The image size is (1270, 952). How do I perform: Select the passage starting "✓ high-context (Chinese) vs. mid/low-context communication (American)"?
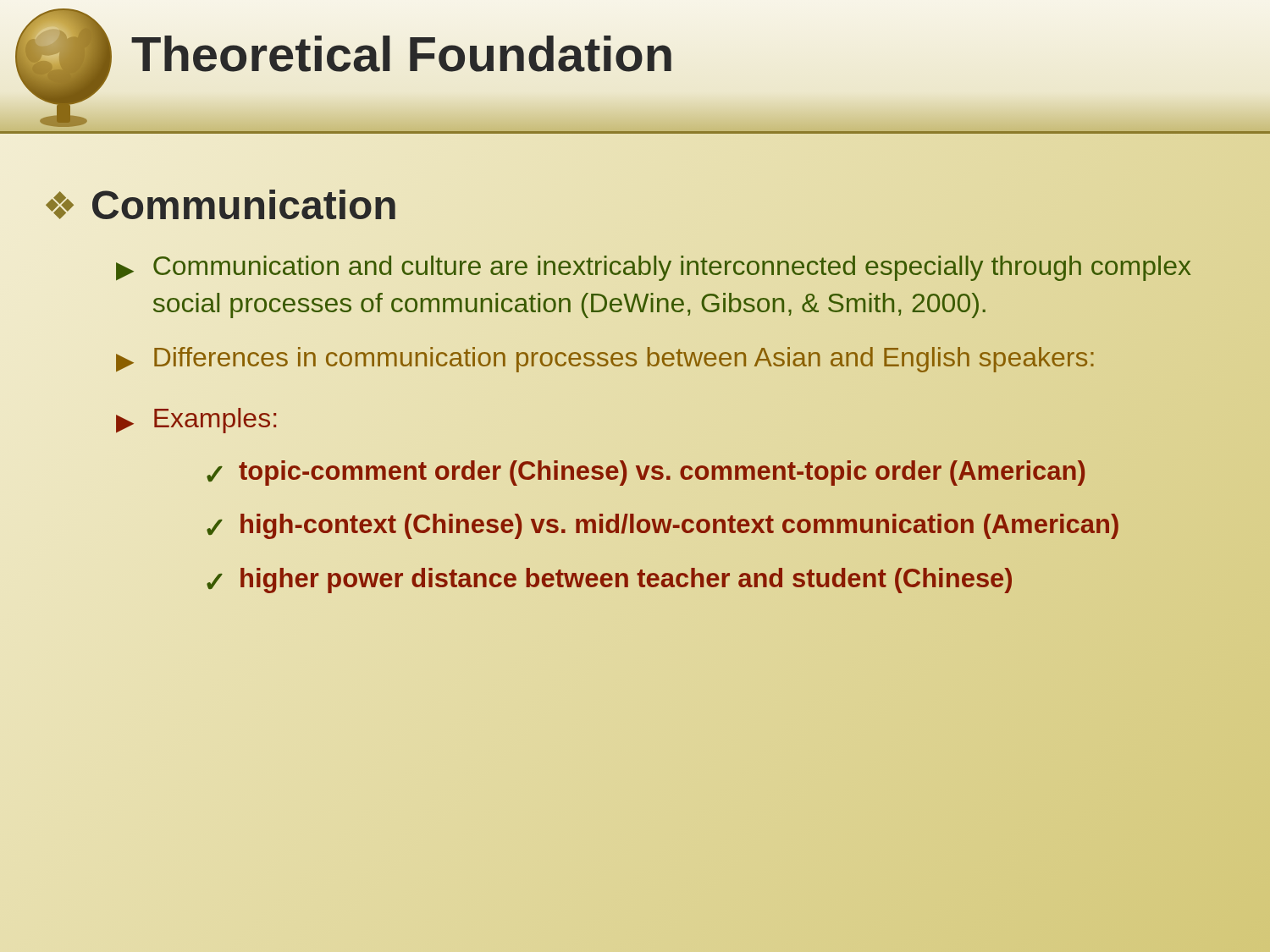[x=661, y=527]
